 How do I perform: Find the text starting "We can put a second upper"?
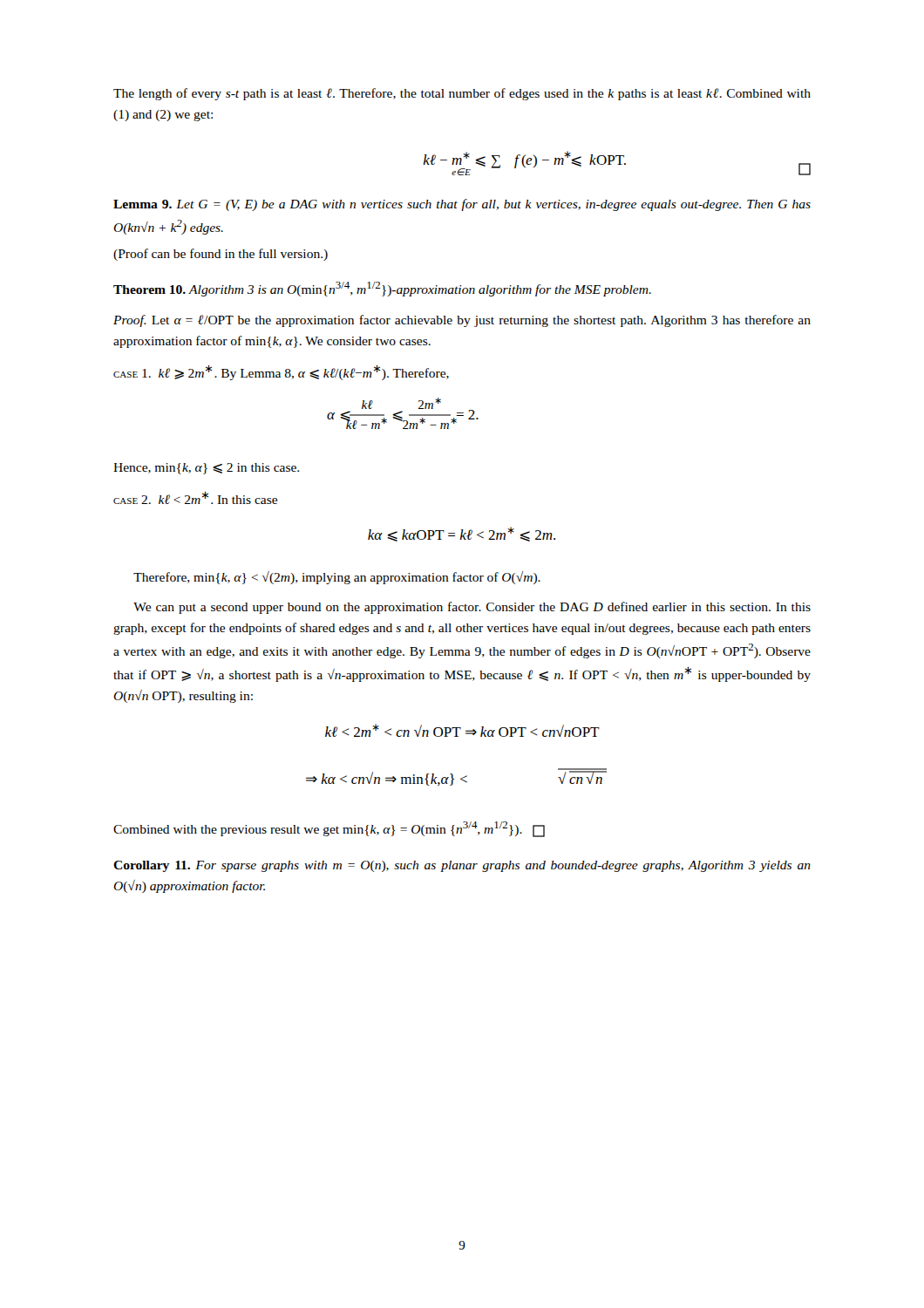click(462, 651)
